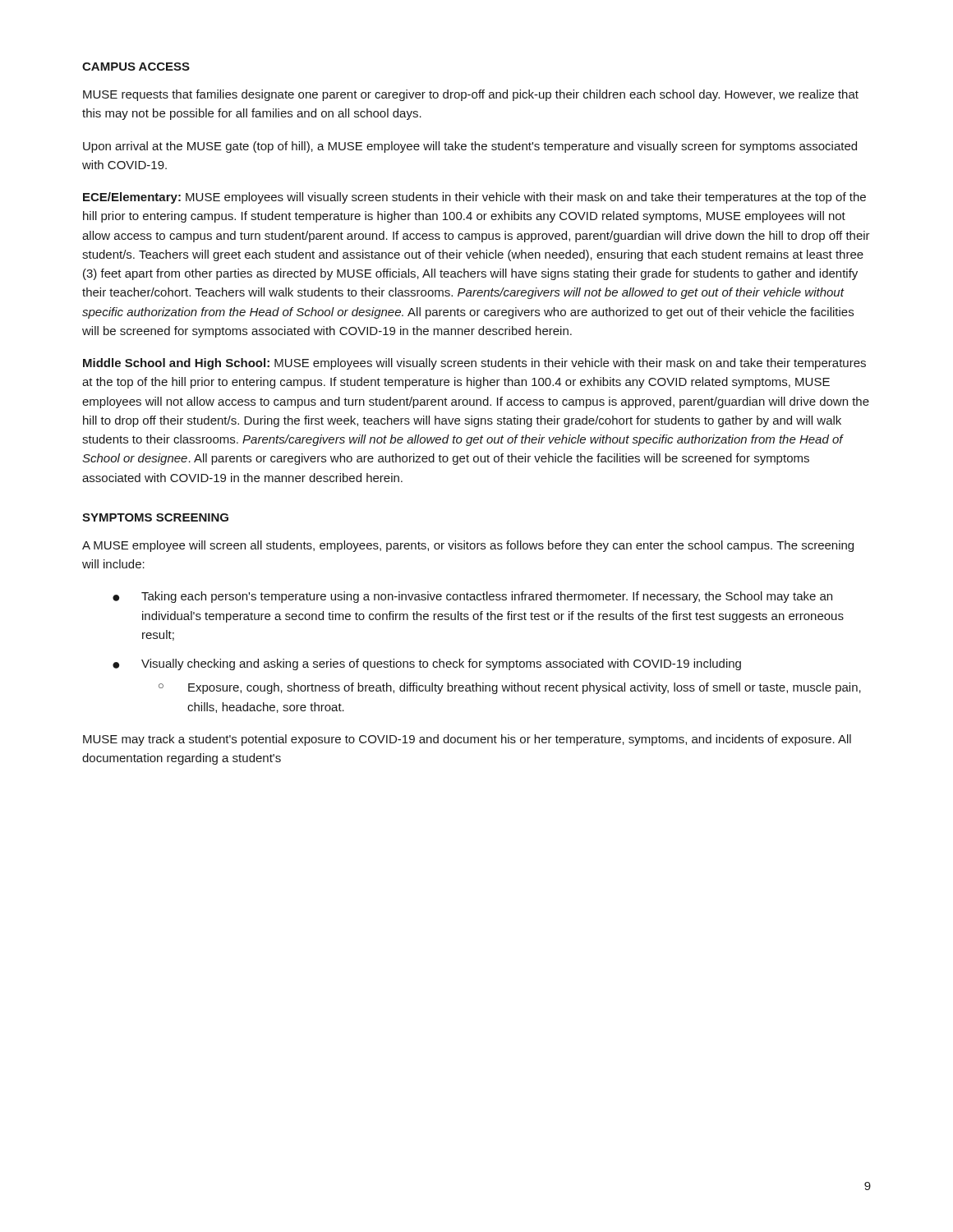Where does it say "CAMPUS ACCESS"?
953x1232 pixels.
tap(136, 66)
